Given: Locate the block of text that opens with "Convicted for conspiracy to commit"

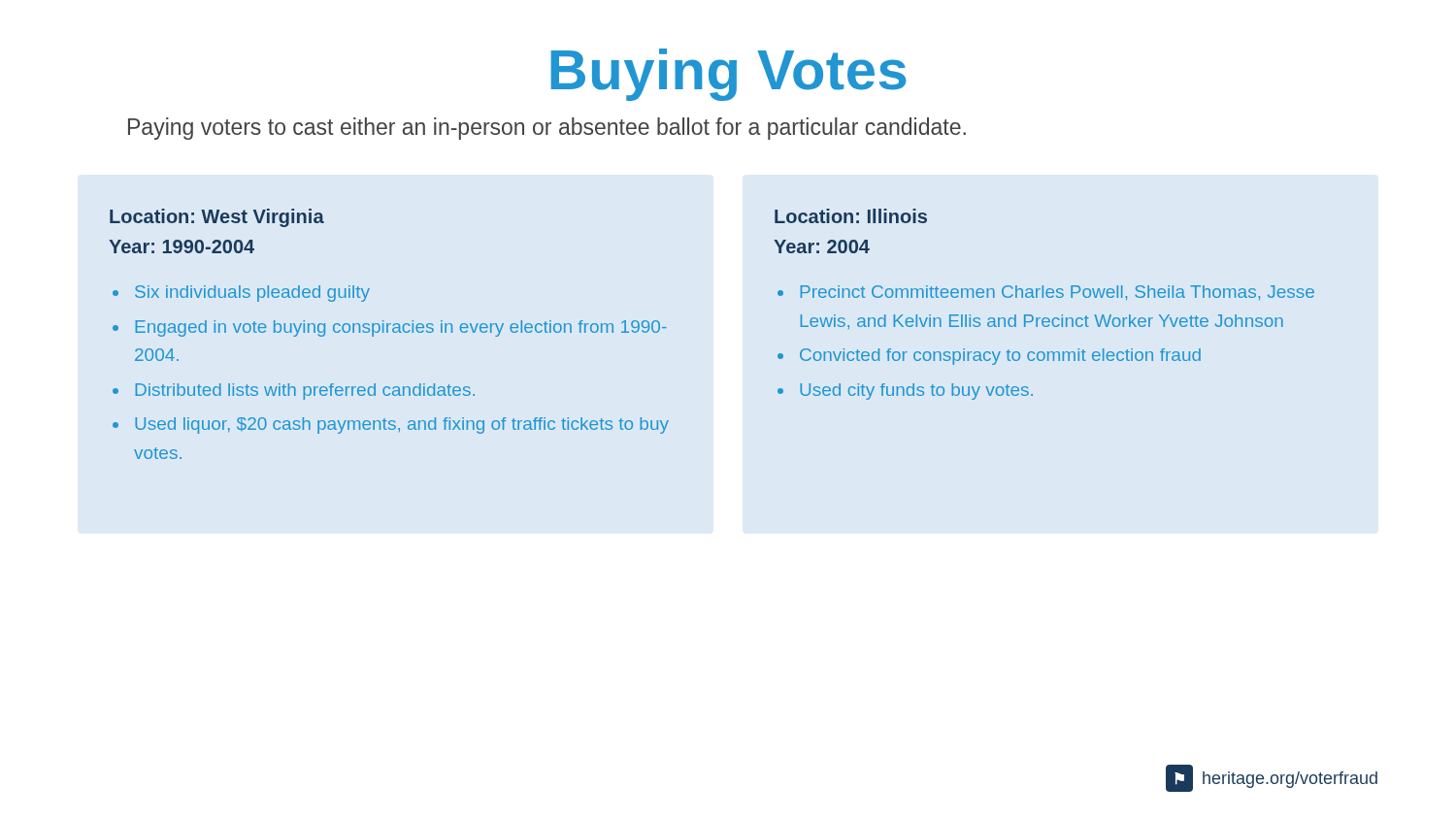Looking at the screenshot, I should [x=1000, y=355].
